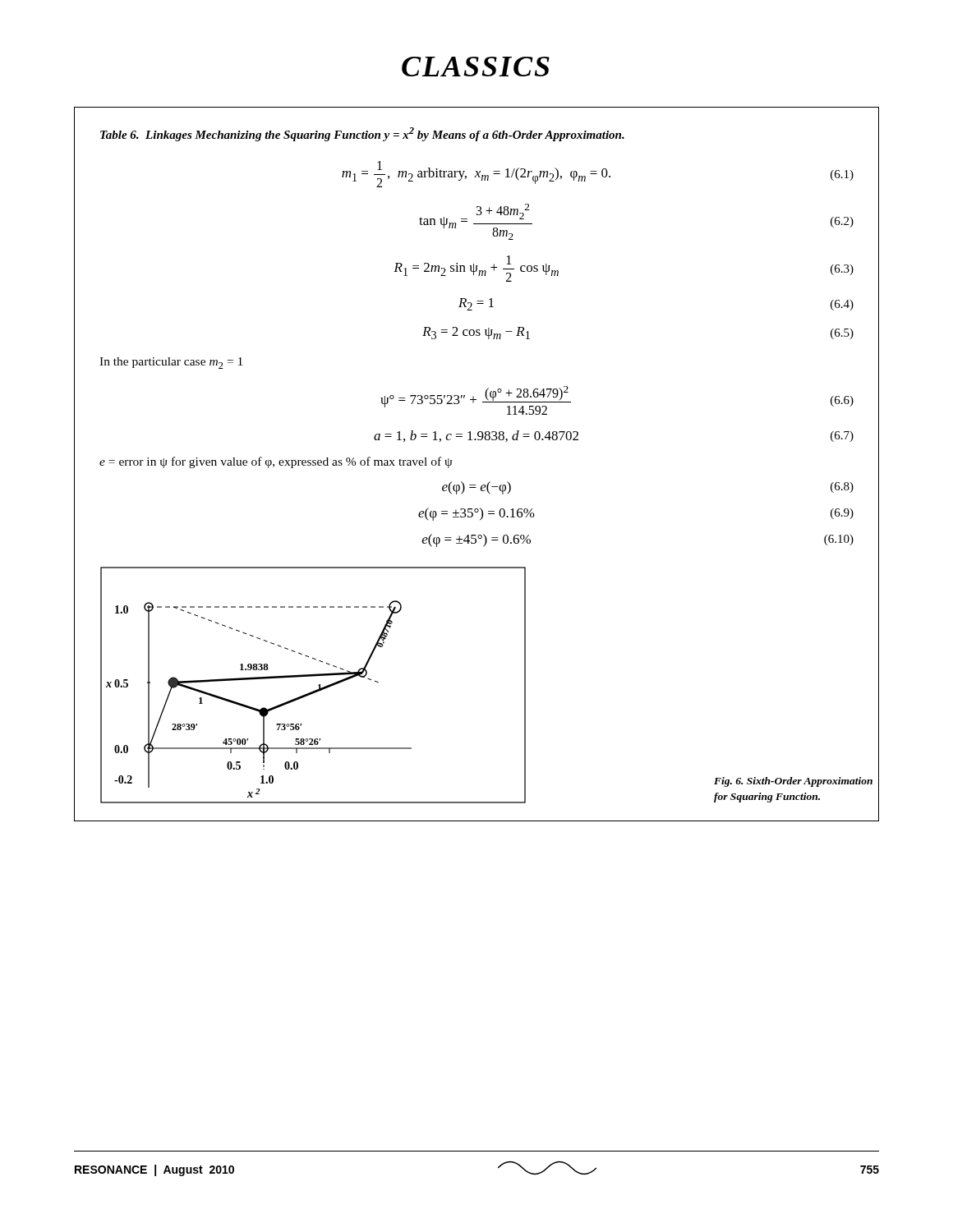Screen dimensions: 1232x953
Task: Click on the block starting "m1 = 1 2 ,"
Action: point(598,175)
